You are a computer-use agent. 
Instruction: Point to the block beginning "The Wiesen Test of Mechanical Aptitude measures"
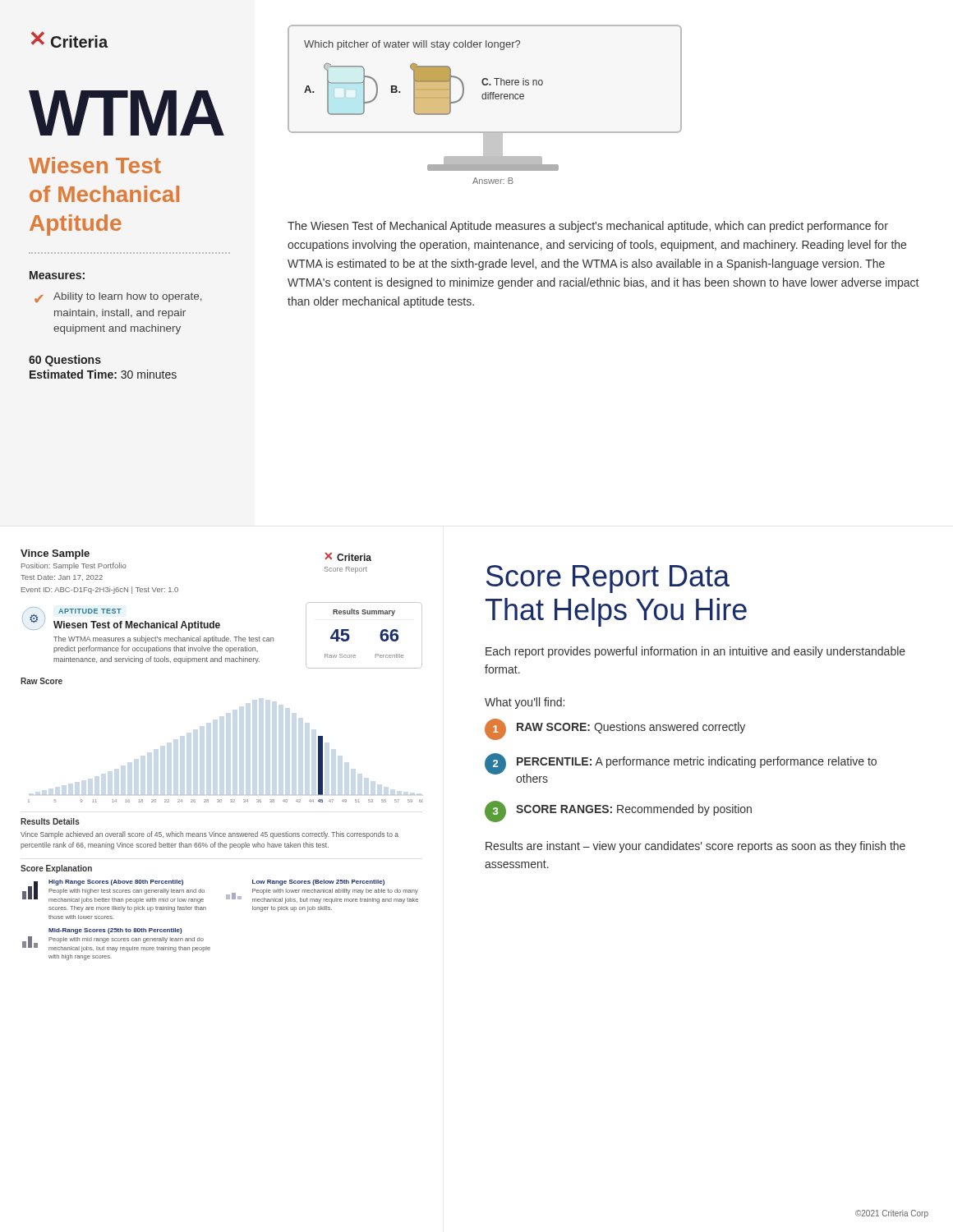[x=603, y=264]
